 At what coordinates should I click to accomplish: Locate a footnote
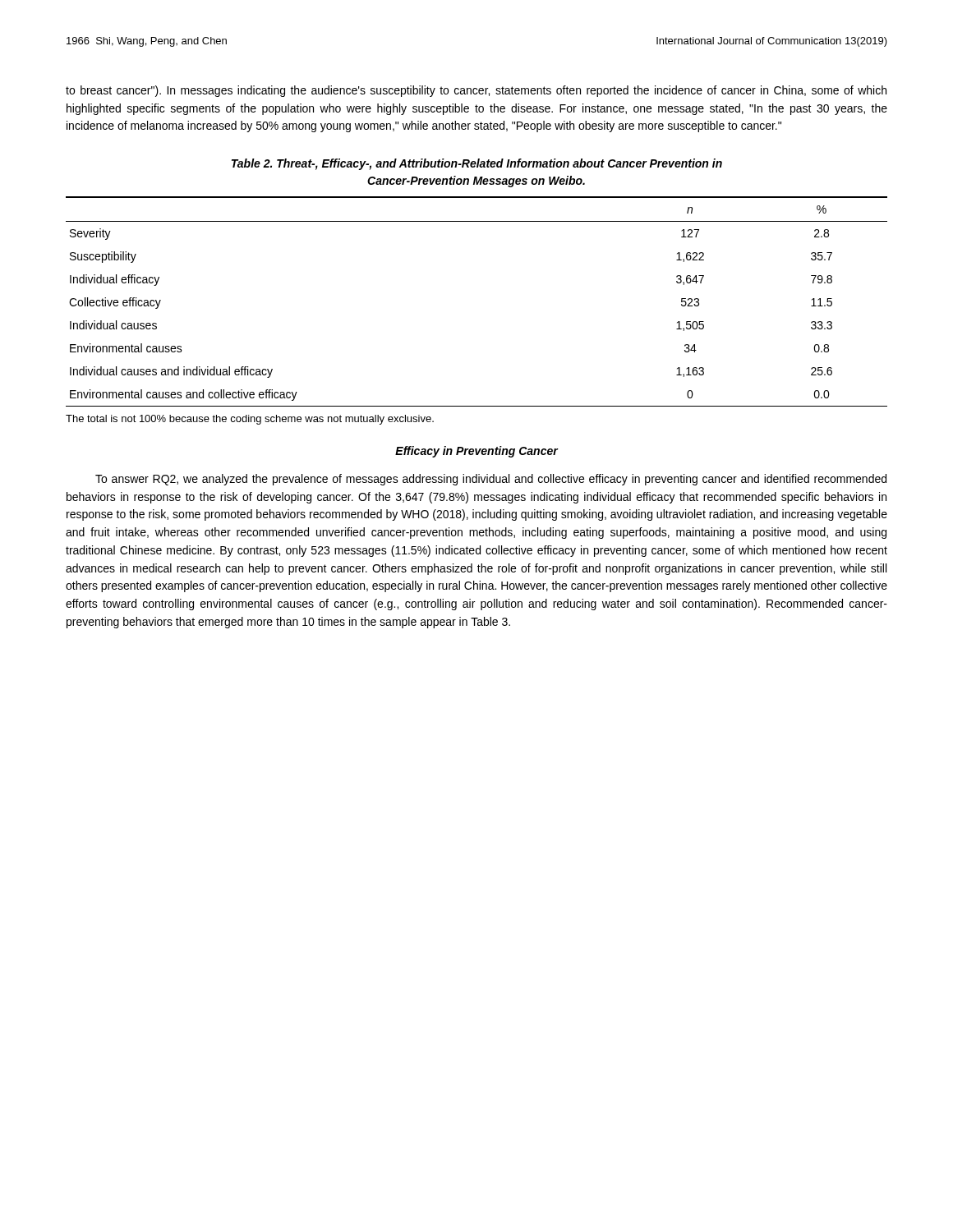[250, 419]
